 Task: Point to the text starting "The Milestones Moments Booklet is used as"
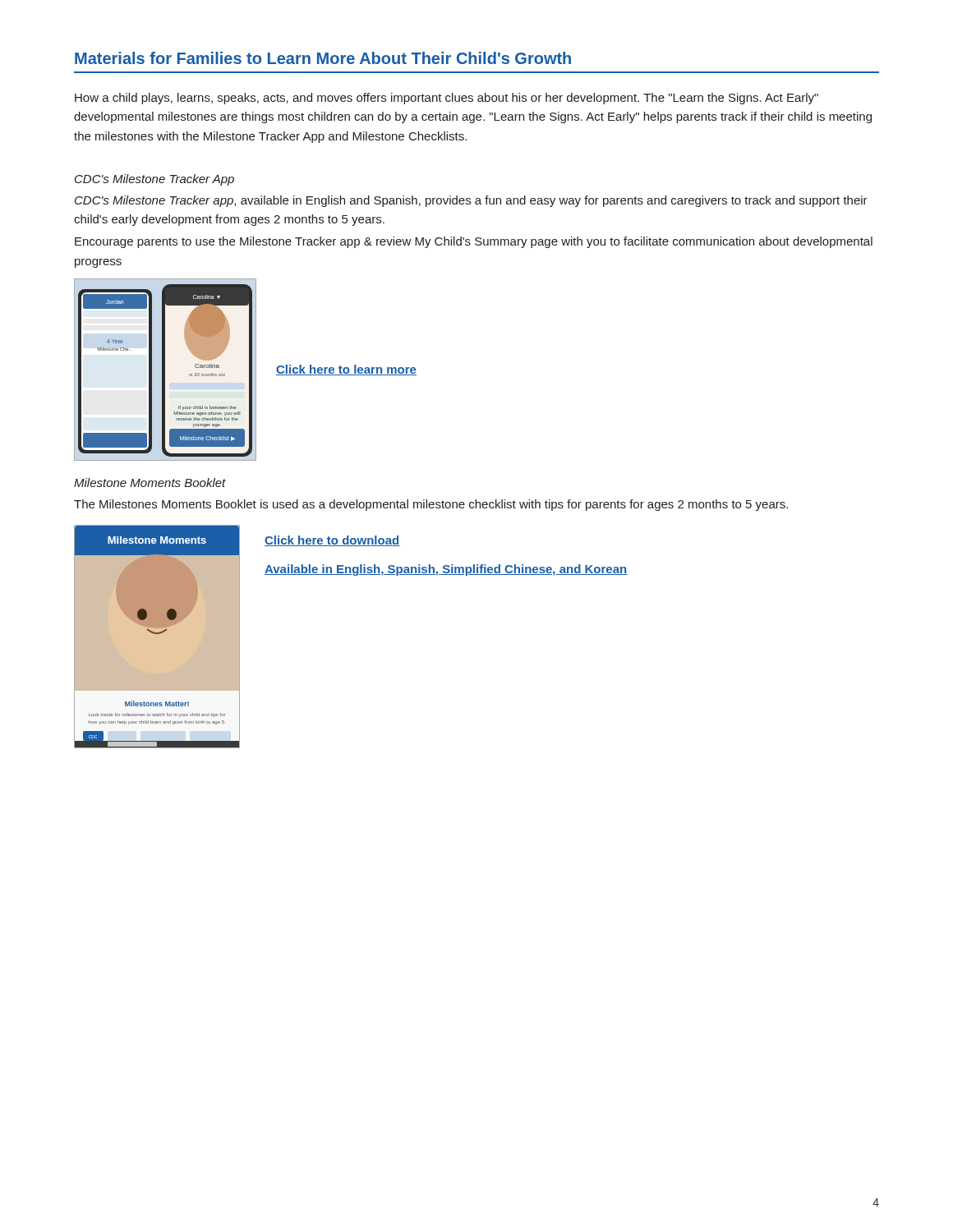[x=431, y=504]
